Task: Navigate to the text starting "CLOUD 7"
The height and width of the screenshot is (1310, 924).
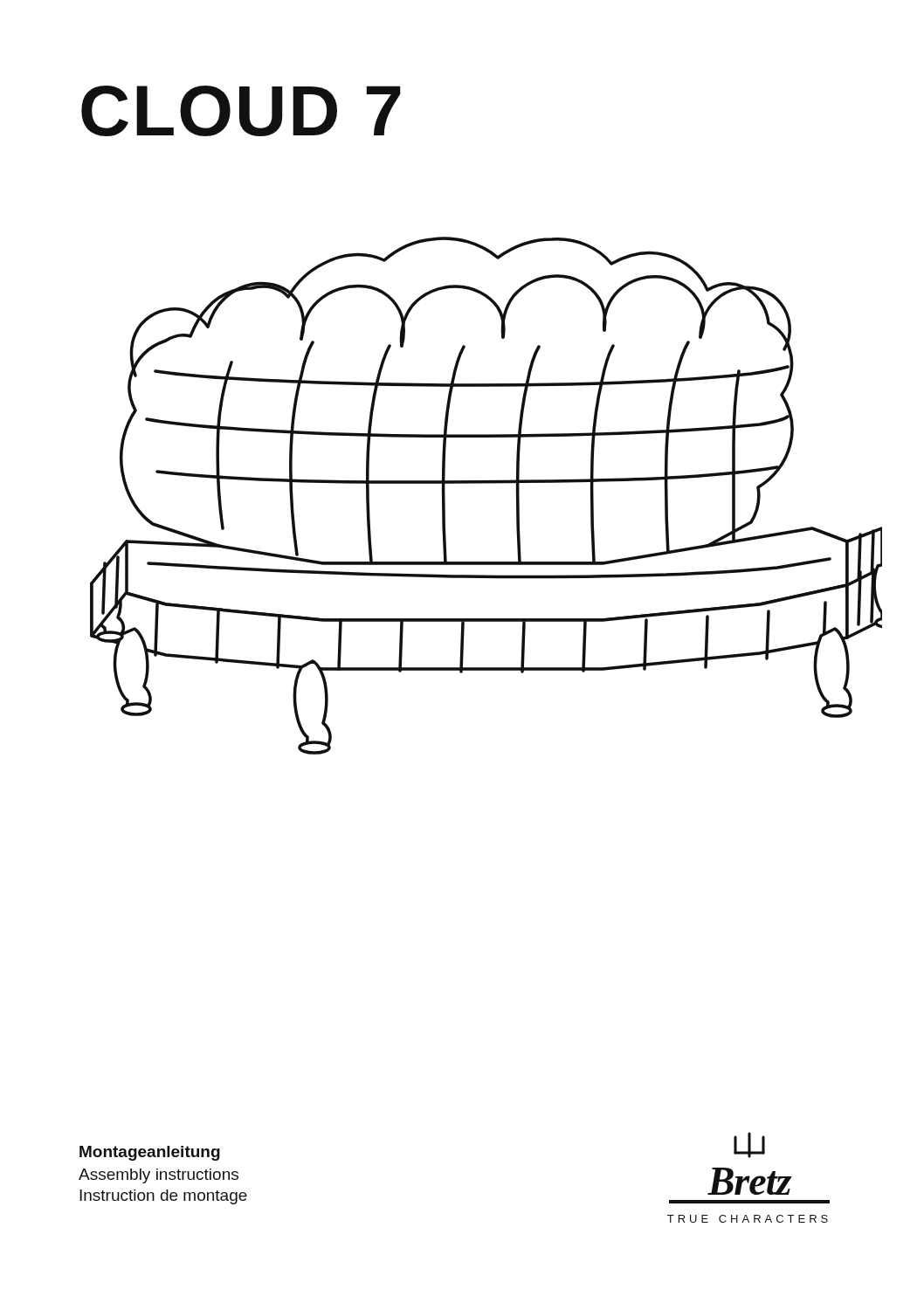Action: point(242,110)
